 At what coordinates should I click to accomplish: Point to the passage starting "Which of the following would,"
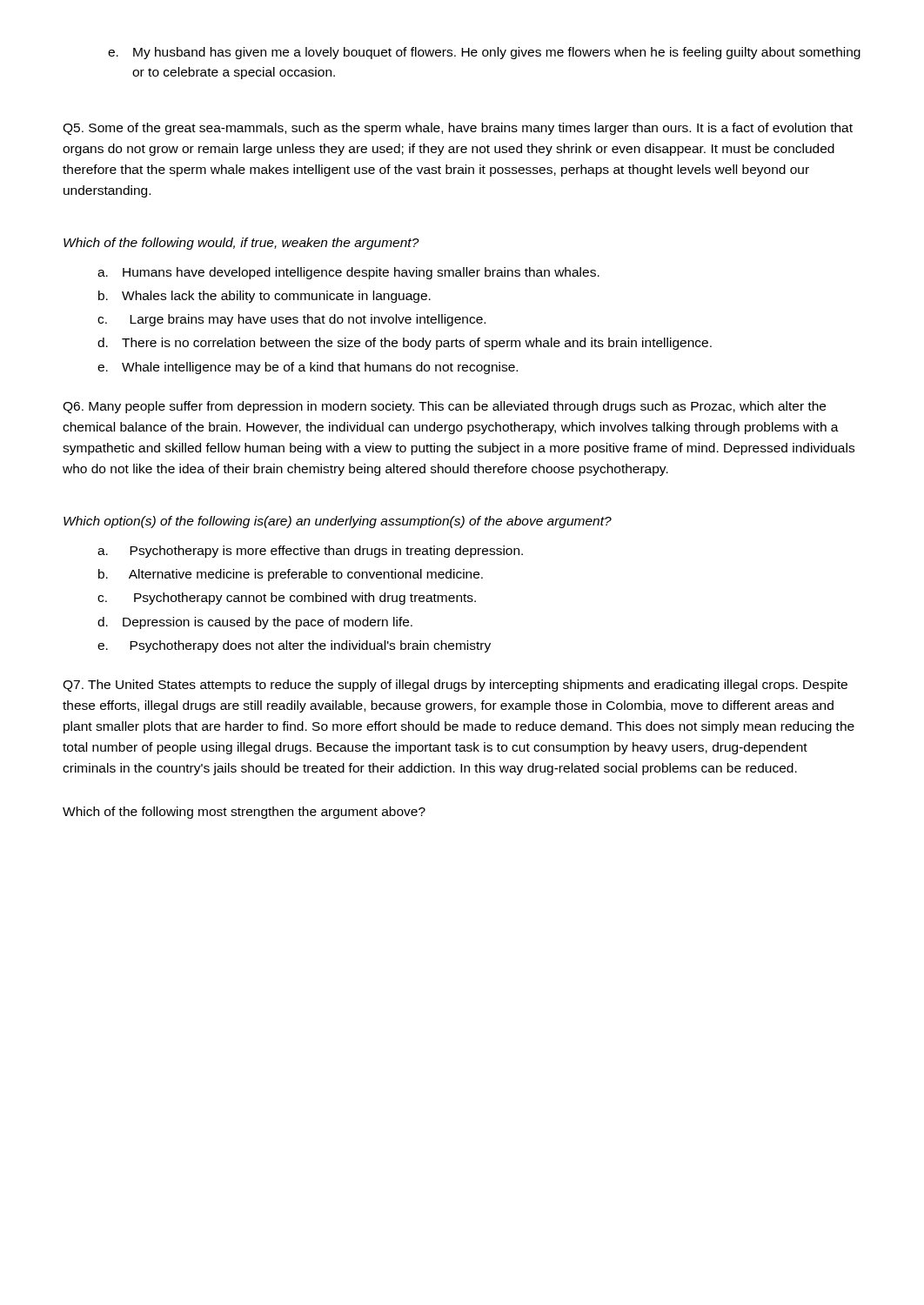[241, 242]
